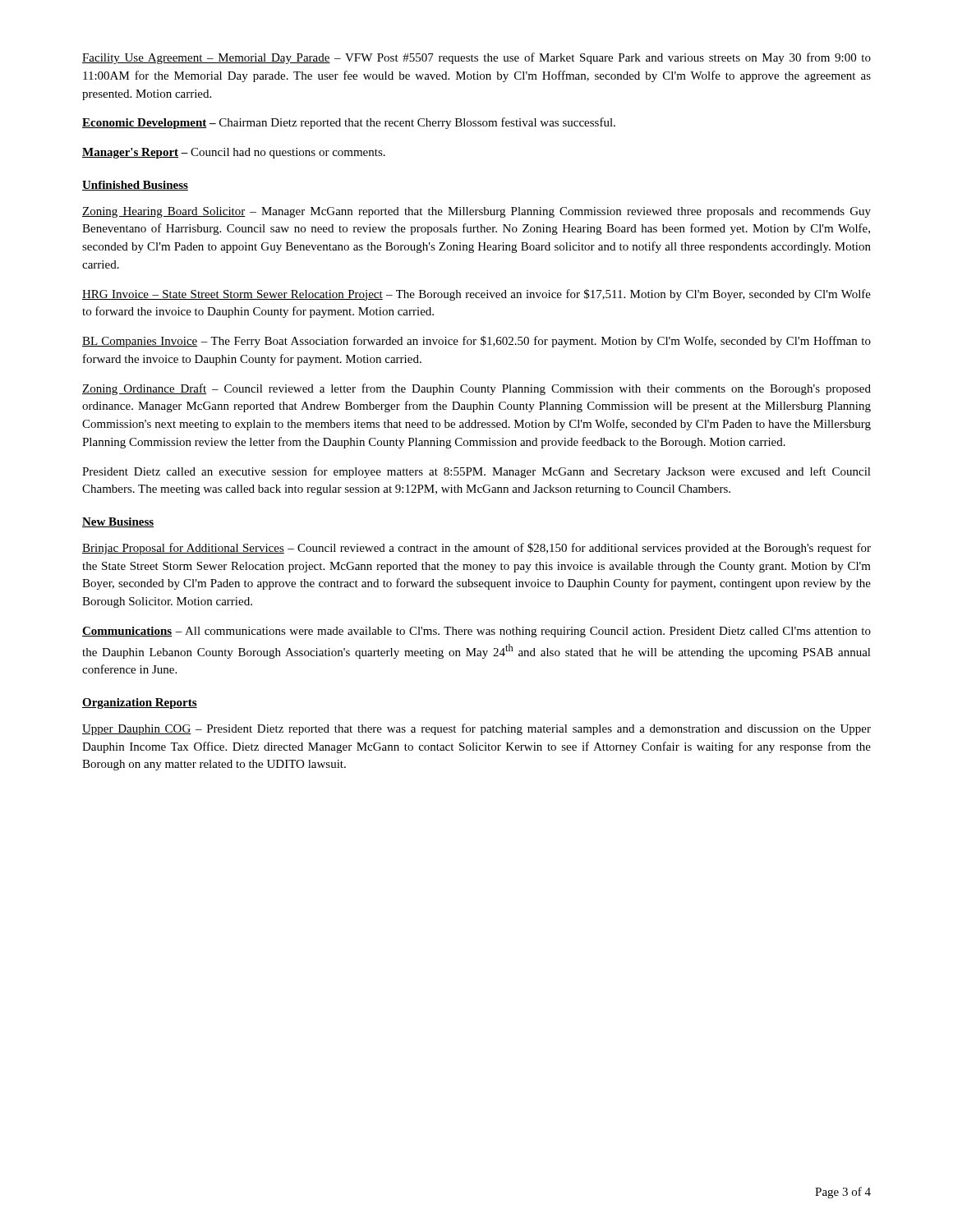Find the element starting "BL Companies Invoice –"
Image resolution: width=953 pixels, height=1232 pixels.
[x=476, y=350]
